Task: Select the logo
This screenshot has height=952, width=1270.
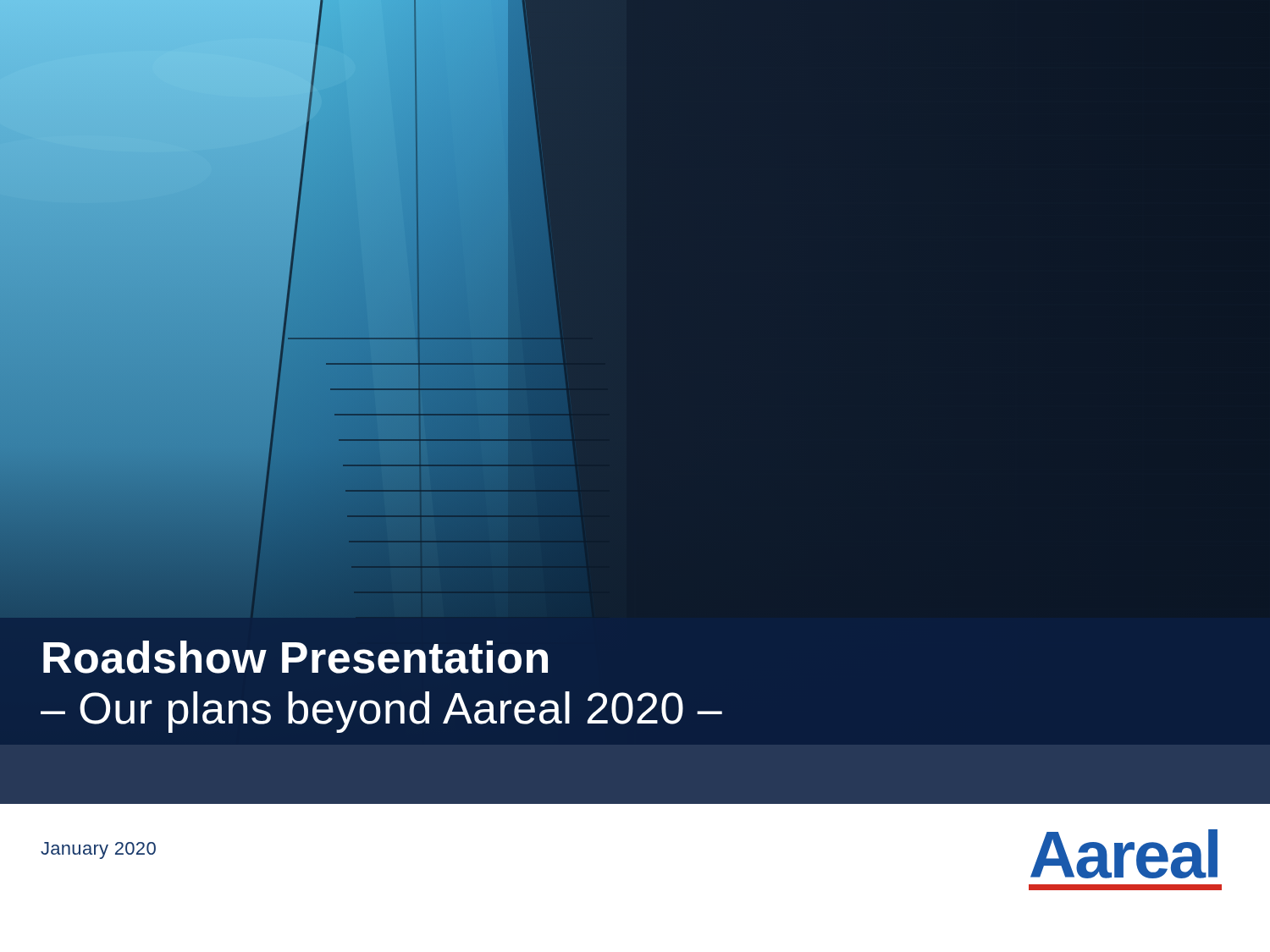Action: click(x=1126, y=859)
